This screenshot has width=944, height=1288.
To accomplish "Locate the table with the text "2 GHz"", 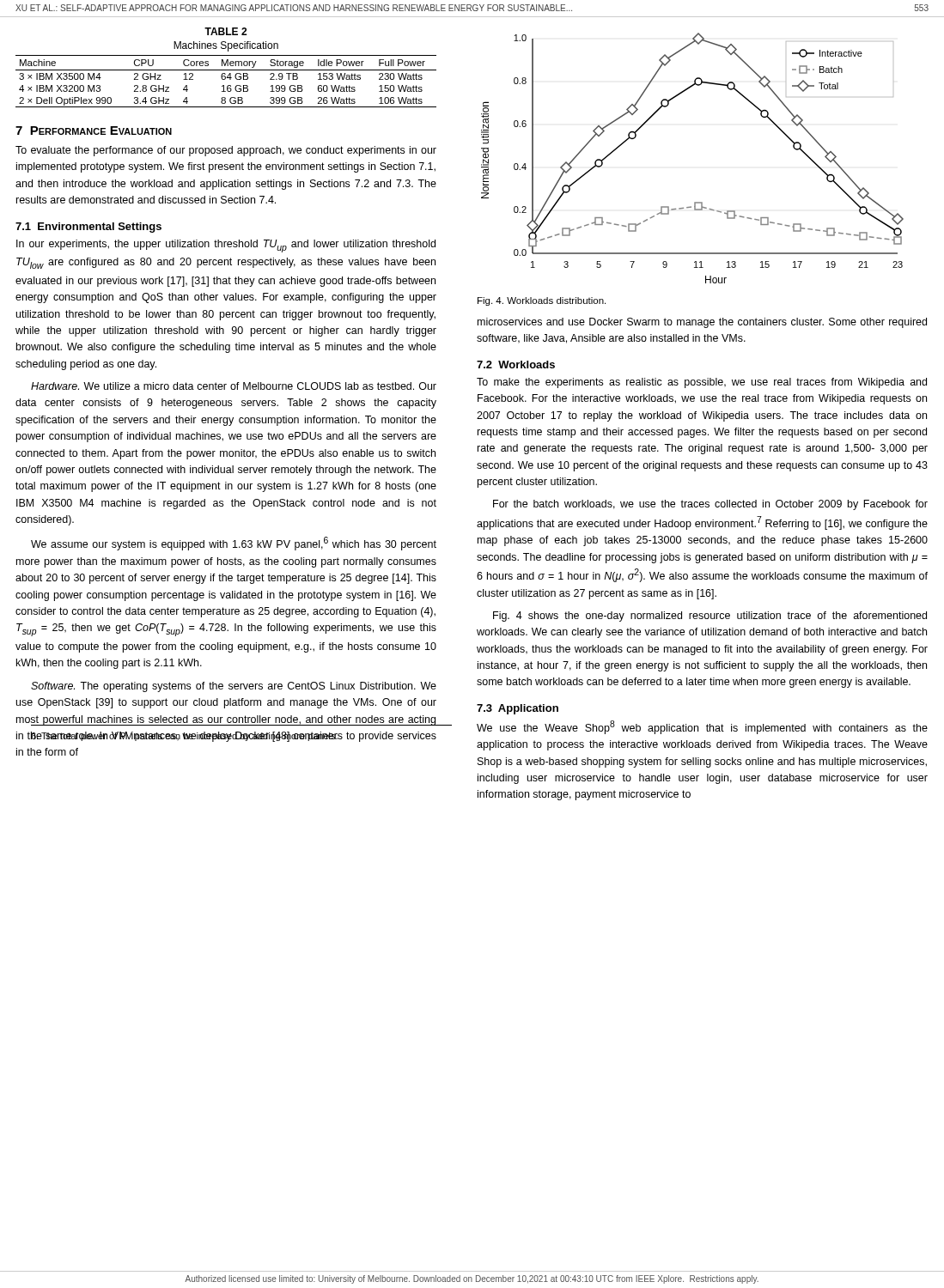I will [226, 67].
